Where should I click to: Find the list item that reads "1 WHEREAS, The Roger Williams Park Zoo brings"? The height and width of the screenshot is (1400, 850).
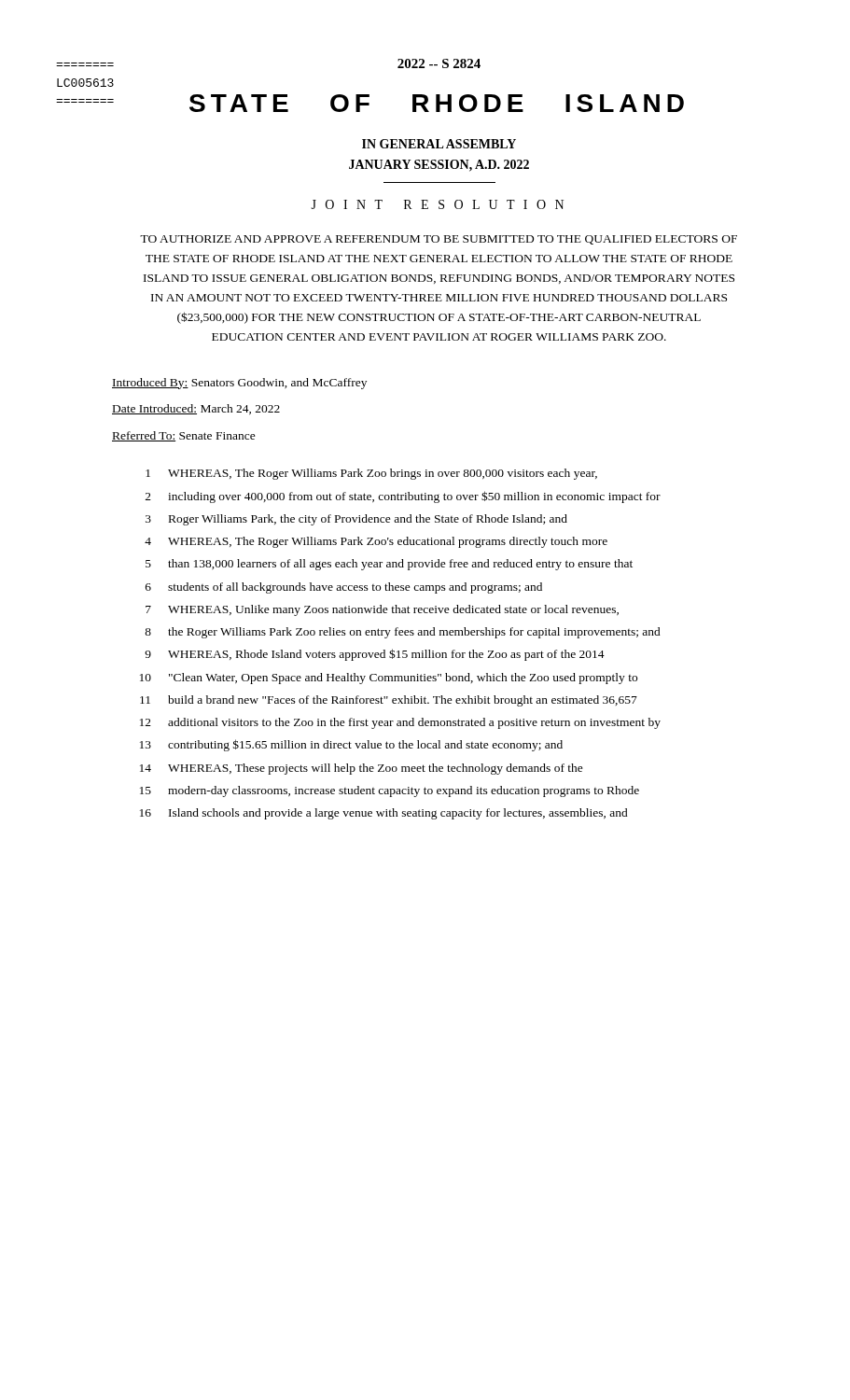439,474
